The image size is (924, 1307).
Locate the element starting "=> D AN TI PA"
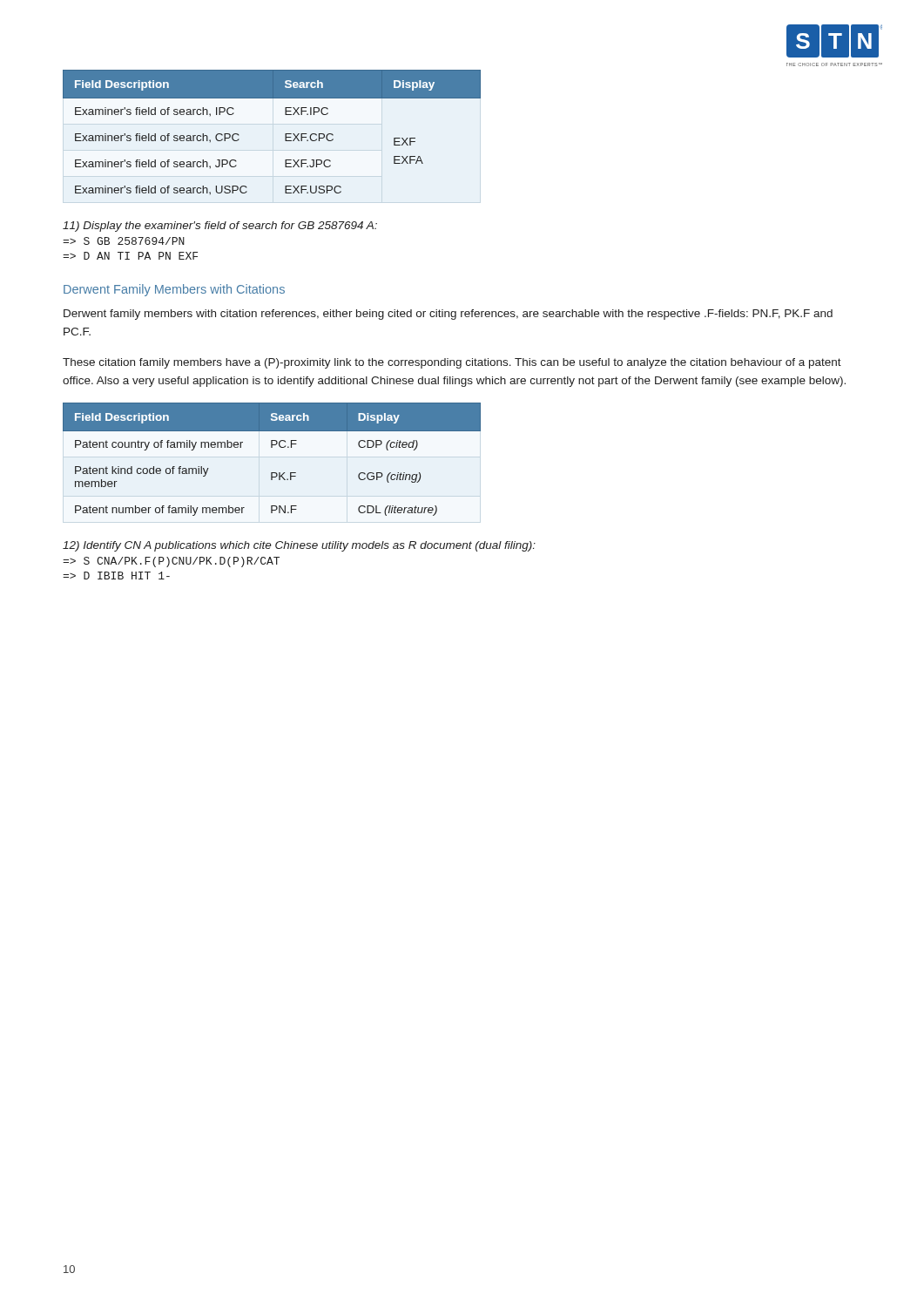tap(131, 257)
